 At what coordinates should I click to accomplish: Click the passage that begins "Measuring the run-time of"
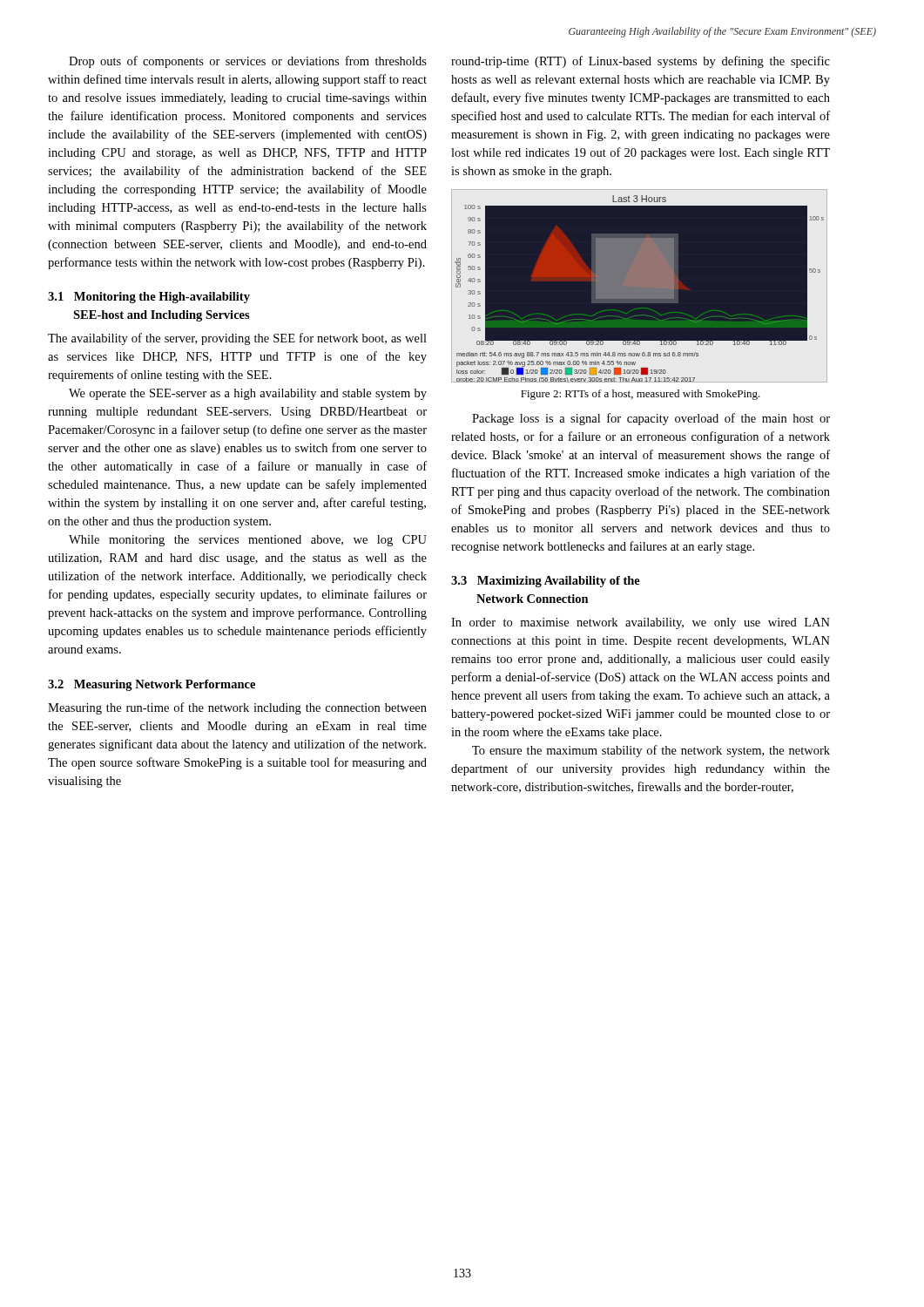(237, 744)
